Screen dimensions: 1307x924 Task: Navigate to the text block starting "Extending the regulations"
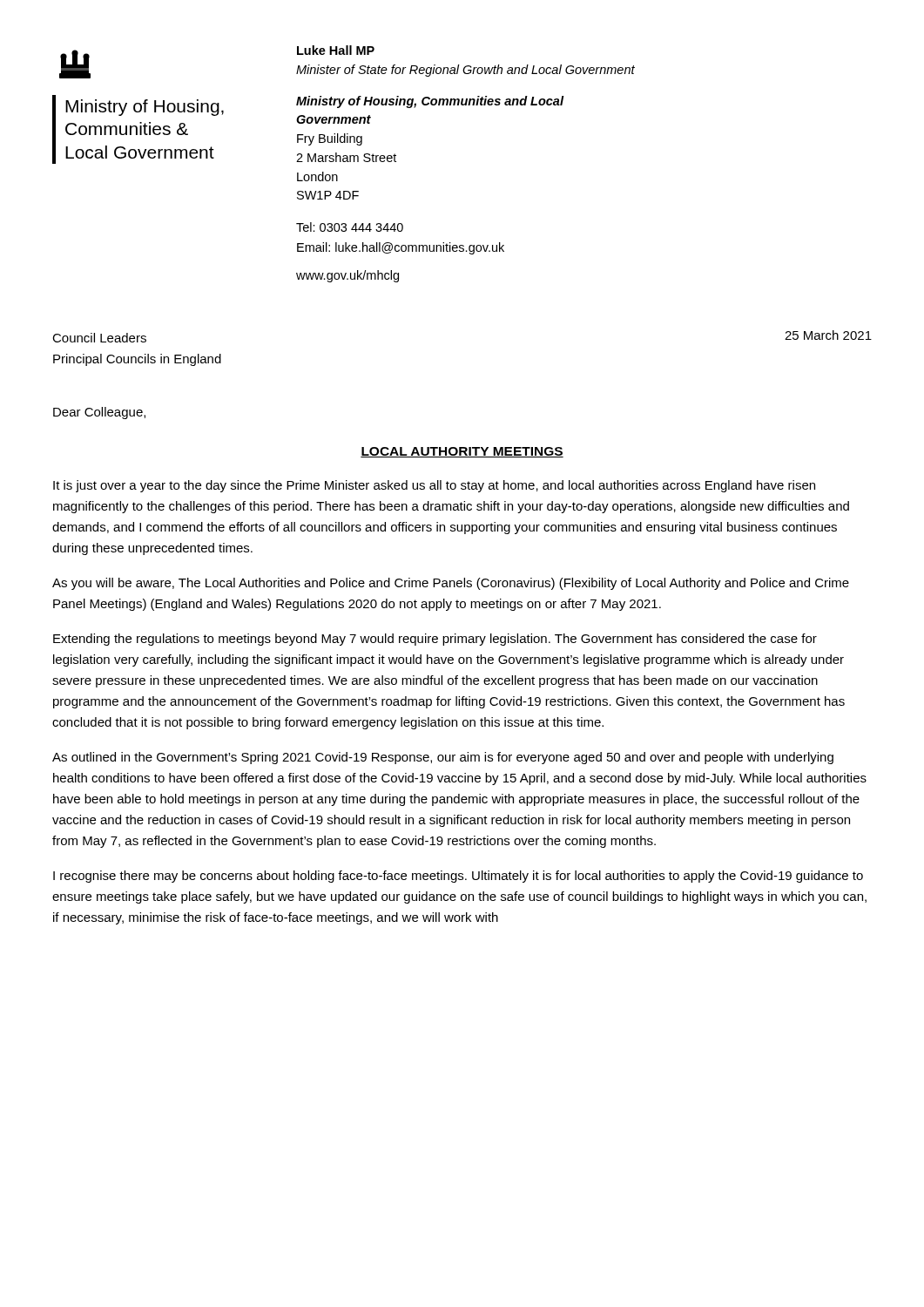449,680
